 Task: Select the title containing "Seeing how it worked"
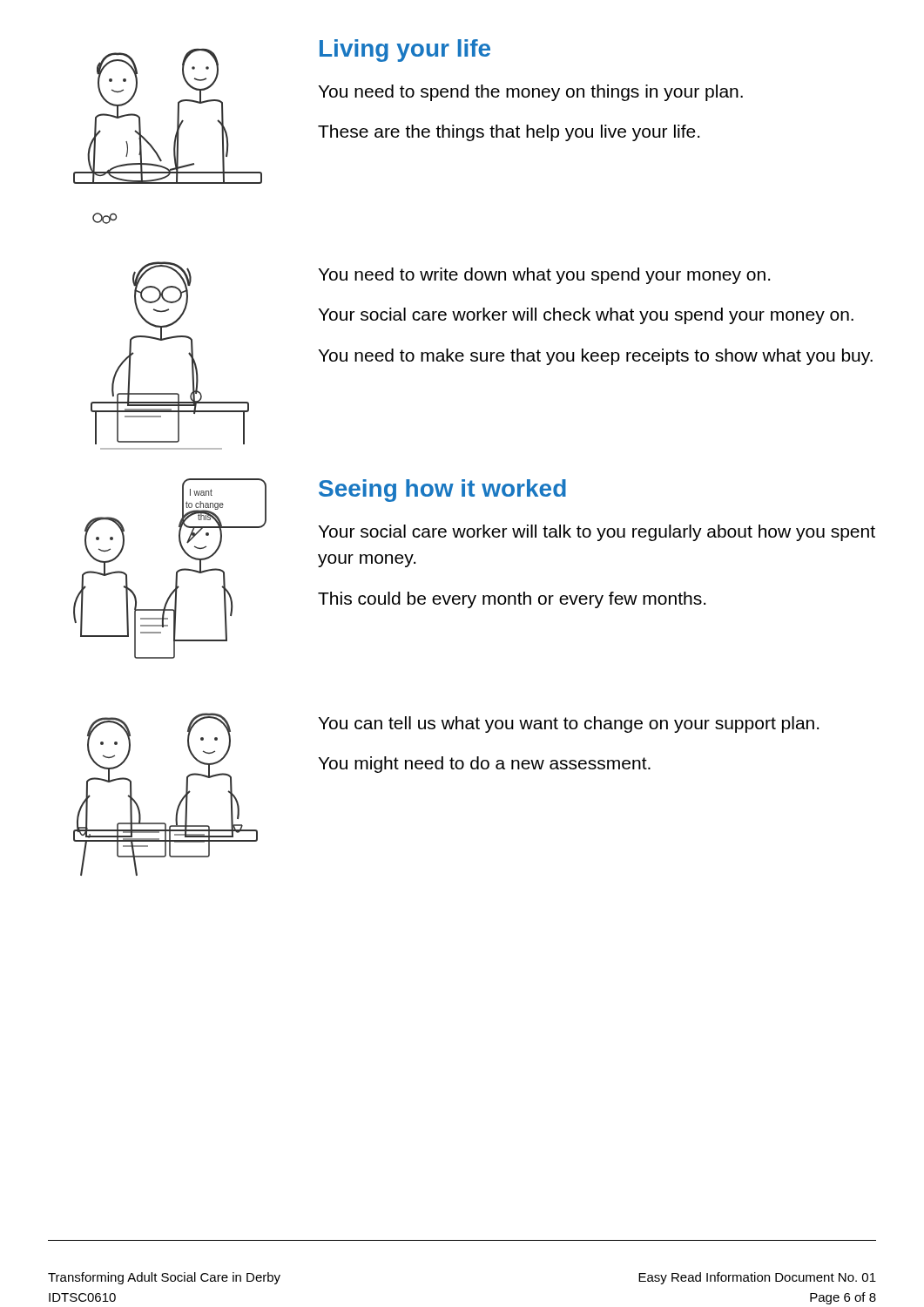pos(443,488)
